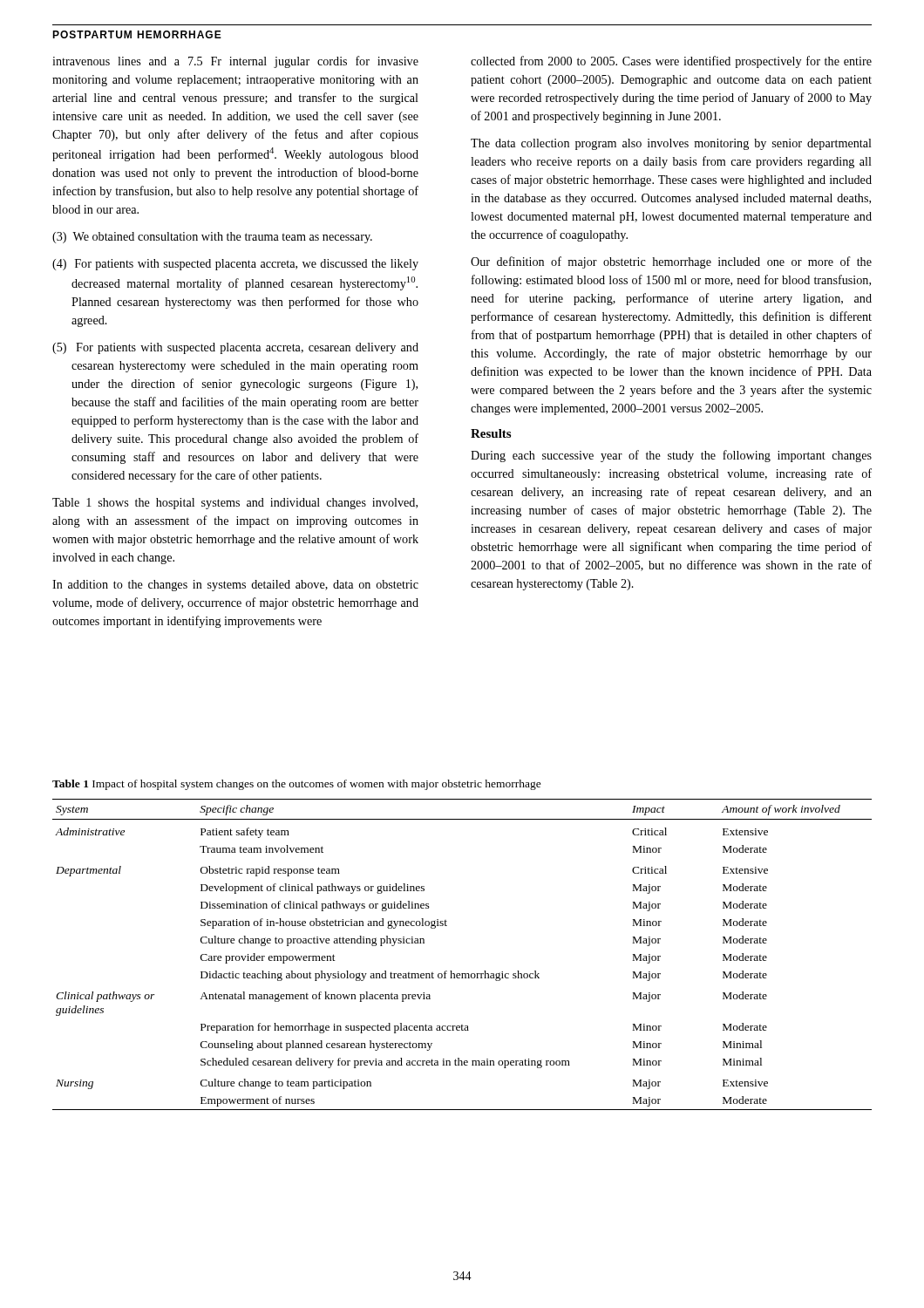Point to the element starting "In addition to the changes in"

[x=235, y=602]
